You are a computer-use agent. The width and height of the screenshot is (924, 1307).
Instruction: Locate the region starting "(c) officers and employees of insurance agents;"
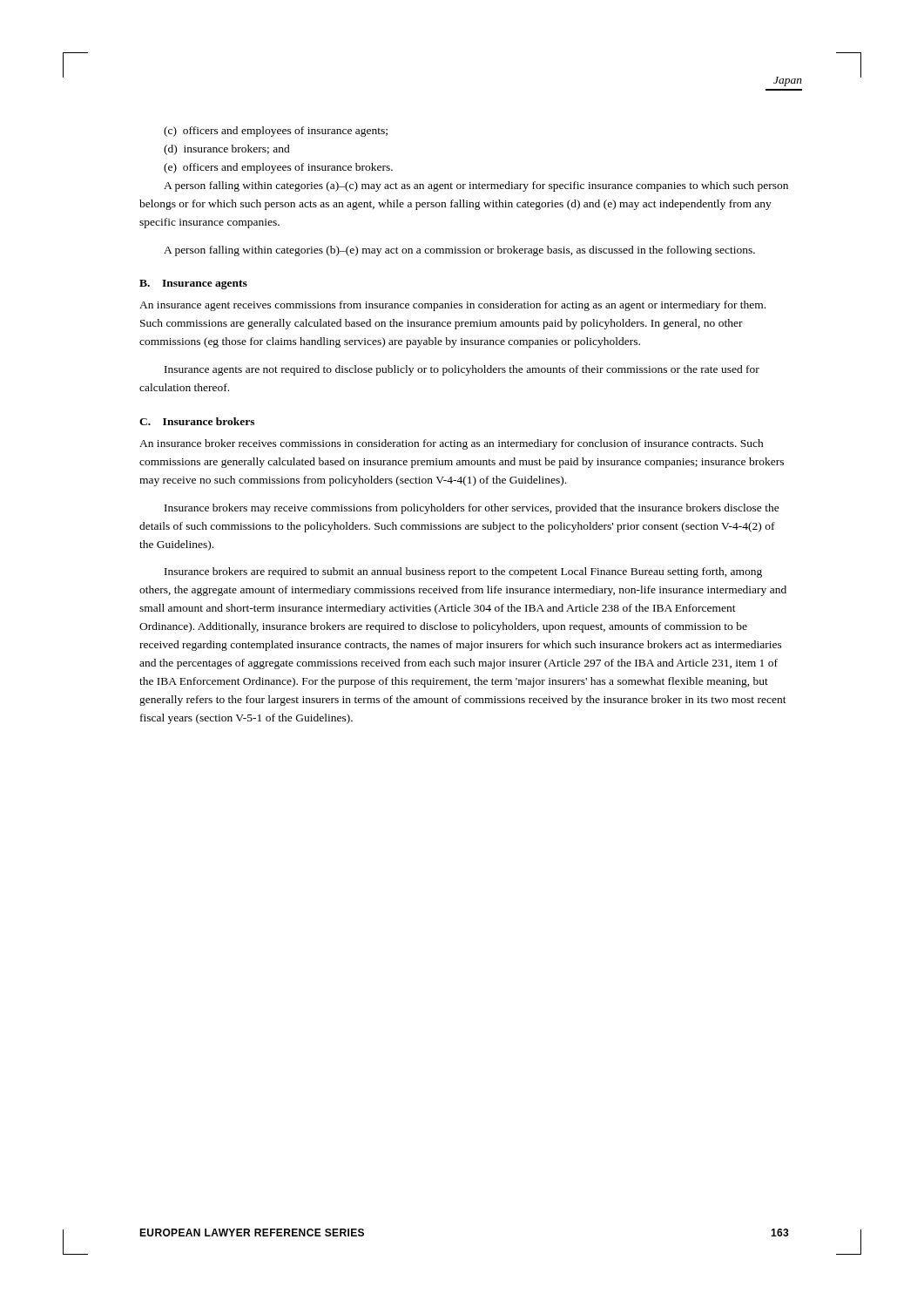click(276, 132)
